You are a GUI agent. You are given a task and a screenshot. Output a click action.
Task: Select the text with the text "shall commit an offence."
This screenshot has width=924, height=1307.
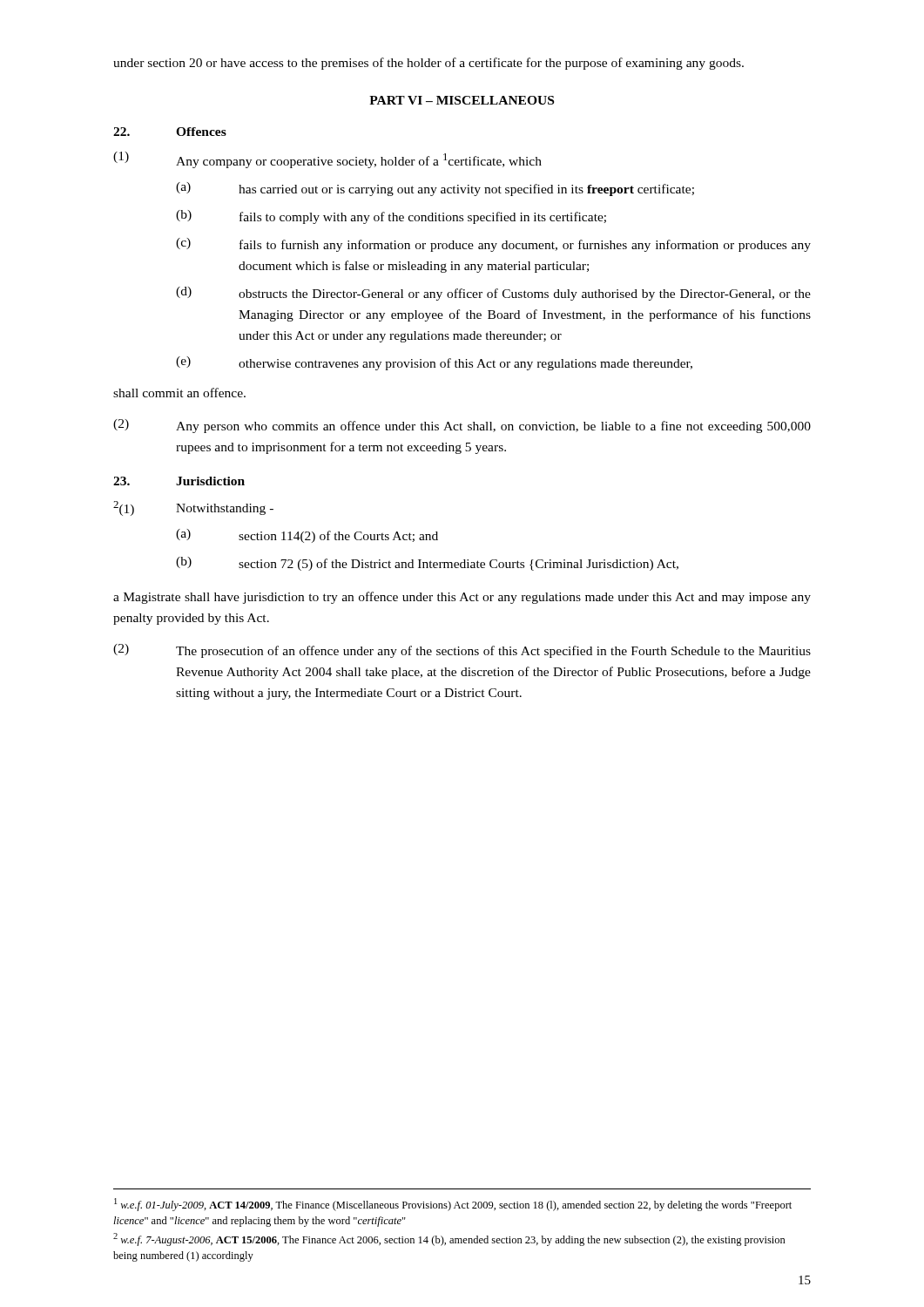(180, 393)
